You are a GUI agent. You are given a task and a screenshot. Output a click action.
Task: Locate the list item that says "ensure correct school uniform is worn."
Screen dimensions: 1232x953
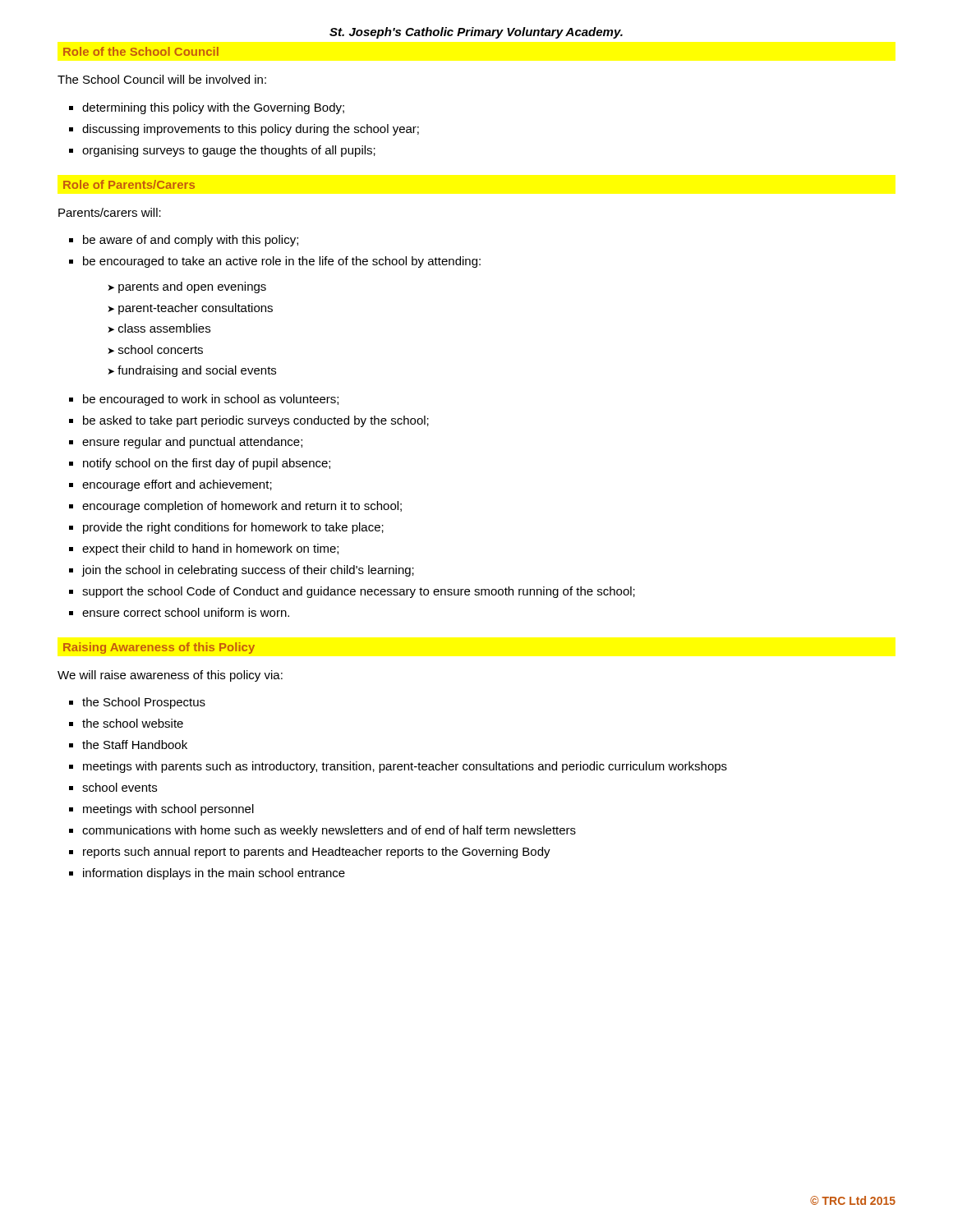186,612
